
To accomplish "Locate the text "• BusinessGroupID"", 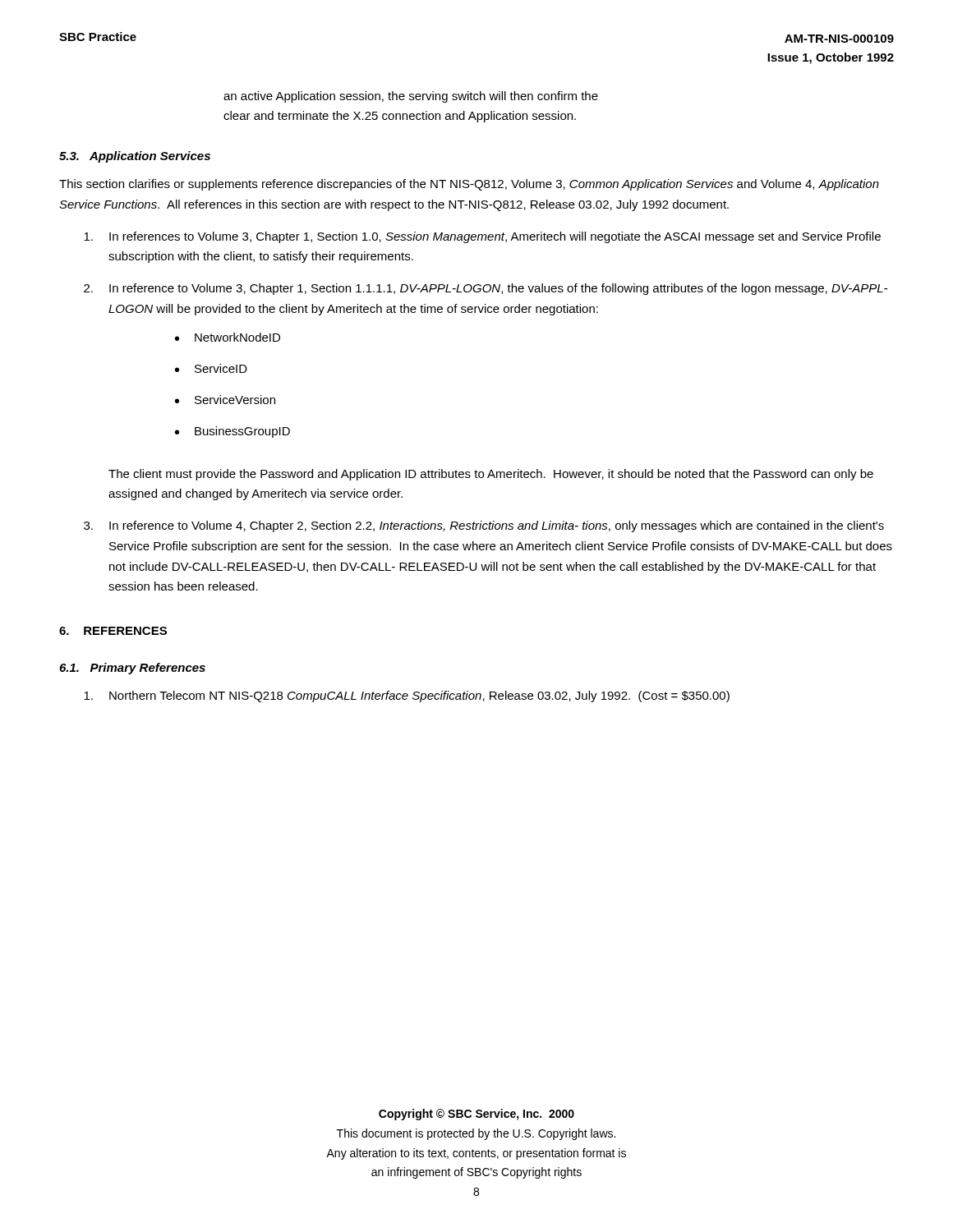I will click(232, 432).
